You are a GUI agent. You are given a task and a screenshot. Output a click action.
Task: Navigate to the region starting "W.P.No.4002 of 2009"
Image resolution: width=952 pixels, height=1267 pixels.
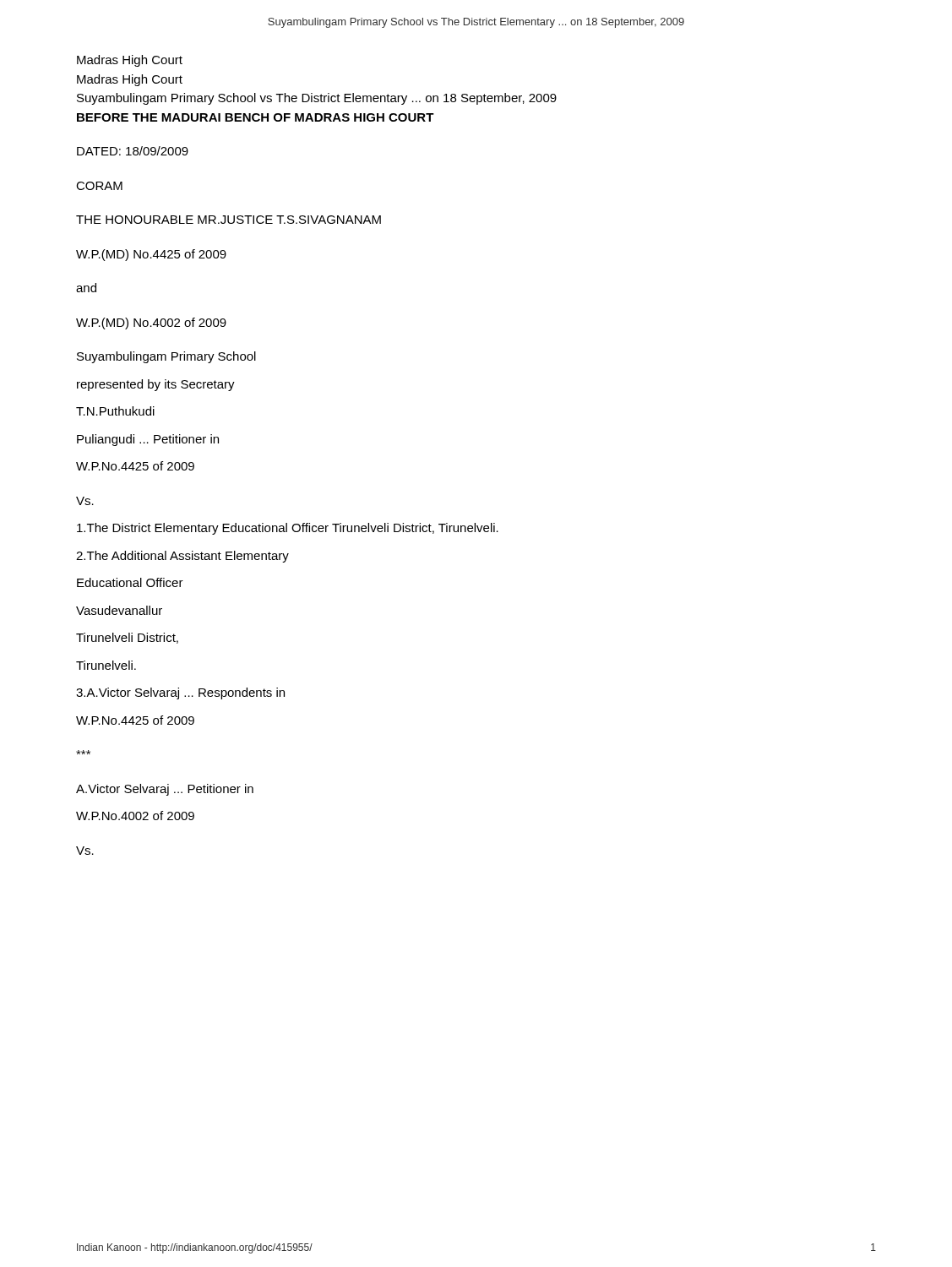(135, 816)
